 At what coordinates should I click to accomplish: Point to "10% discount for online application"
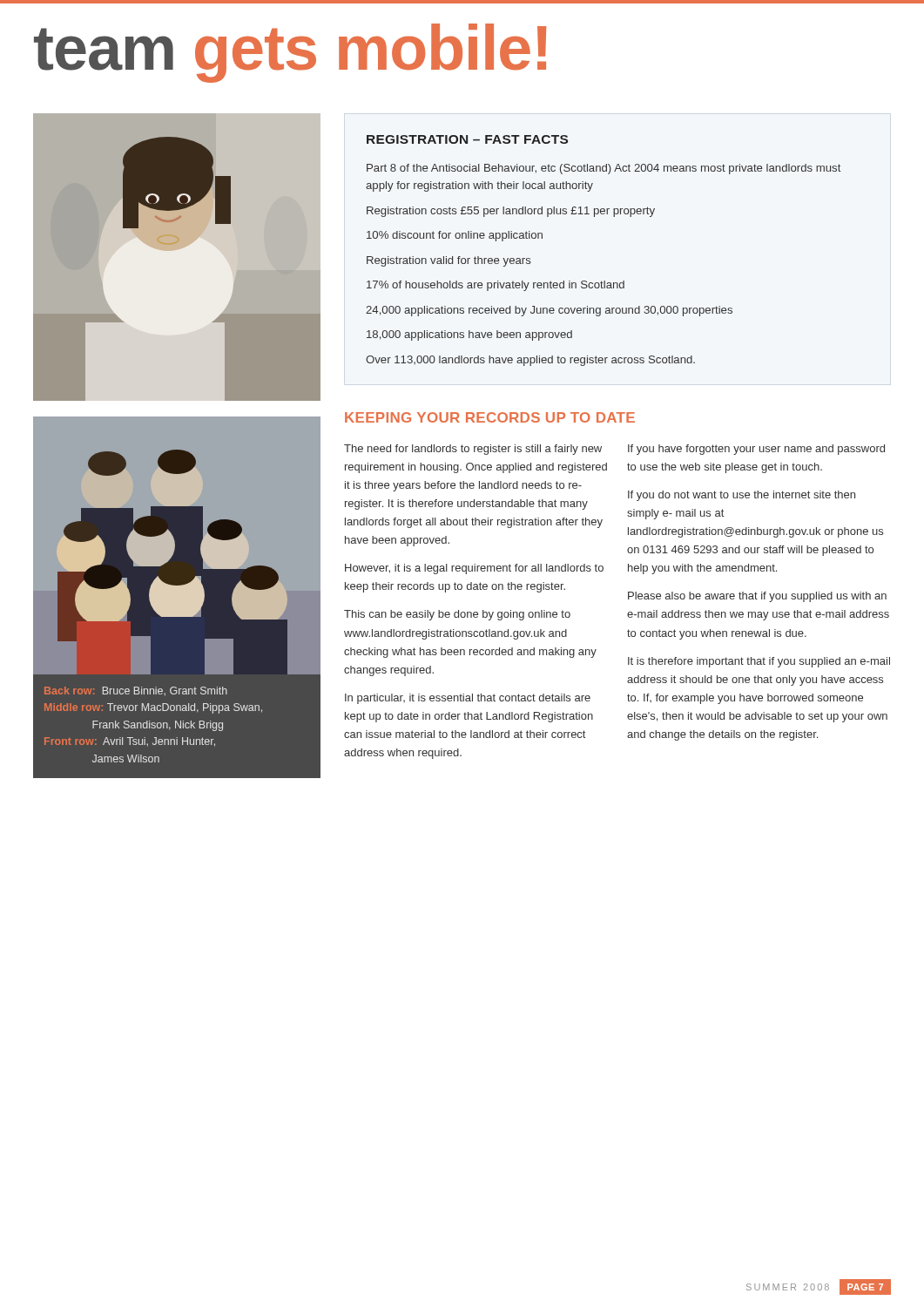tap(455, 235)
